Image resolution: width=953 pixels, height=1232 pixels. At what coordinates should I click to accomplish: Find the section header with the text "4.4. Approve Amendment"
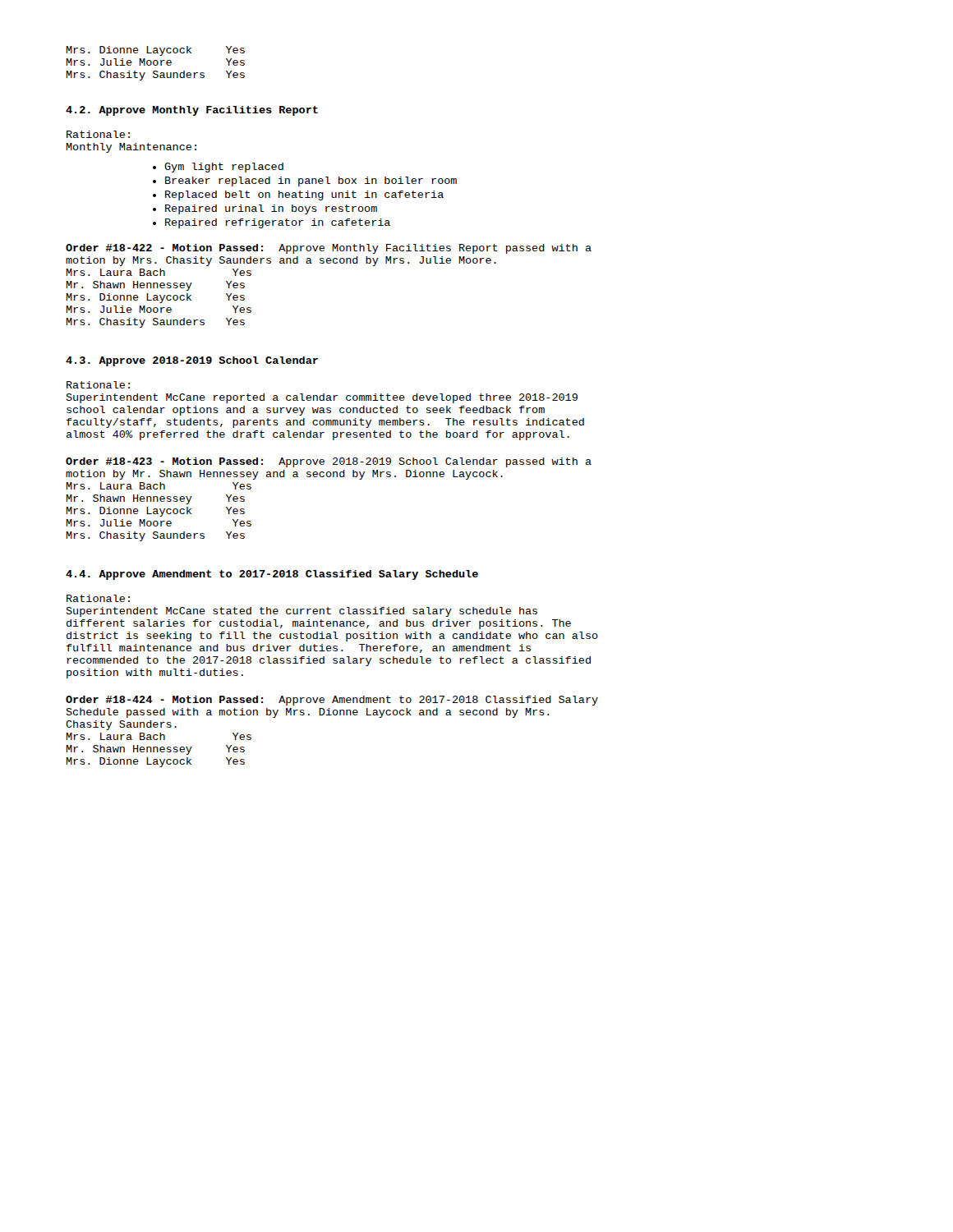[x=272, y=574]
